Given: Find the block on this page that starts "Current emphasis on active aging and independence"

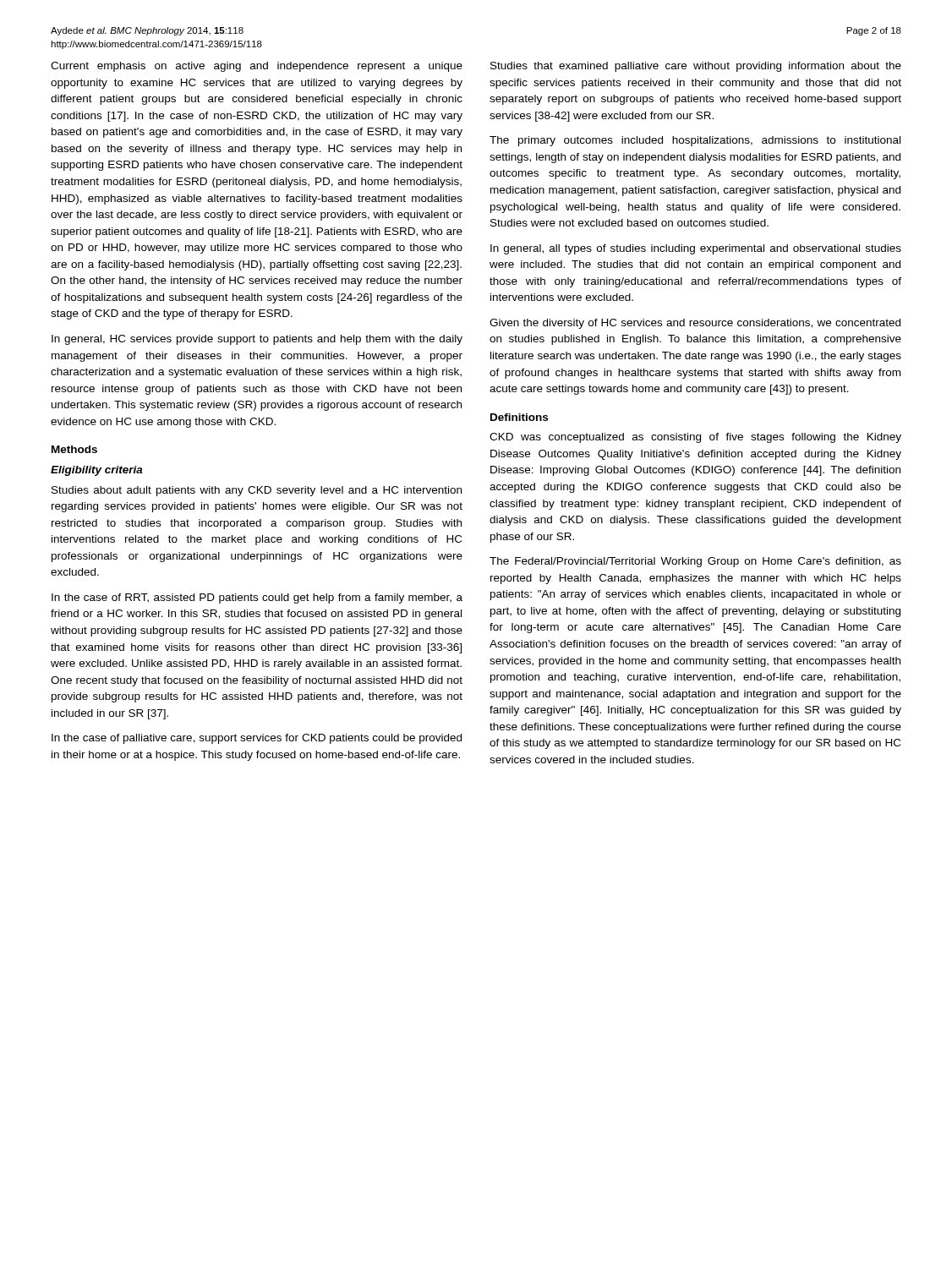Looking at the screenshot, I should (257, 190).
